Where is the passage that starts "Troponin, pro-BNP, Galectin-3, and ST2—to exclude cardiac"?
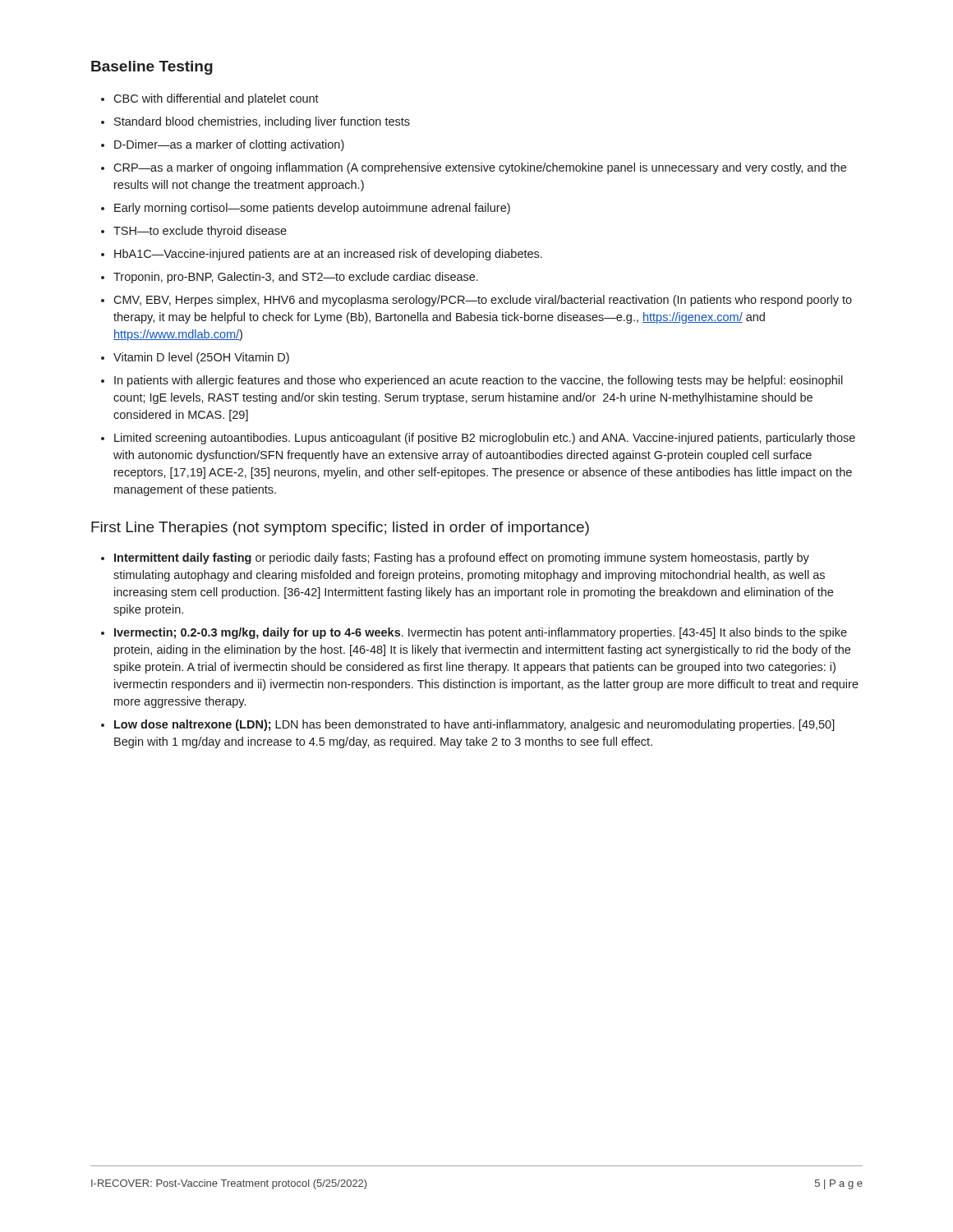 [296, 277]
